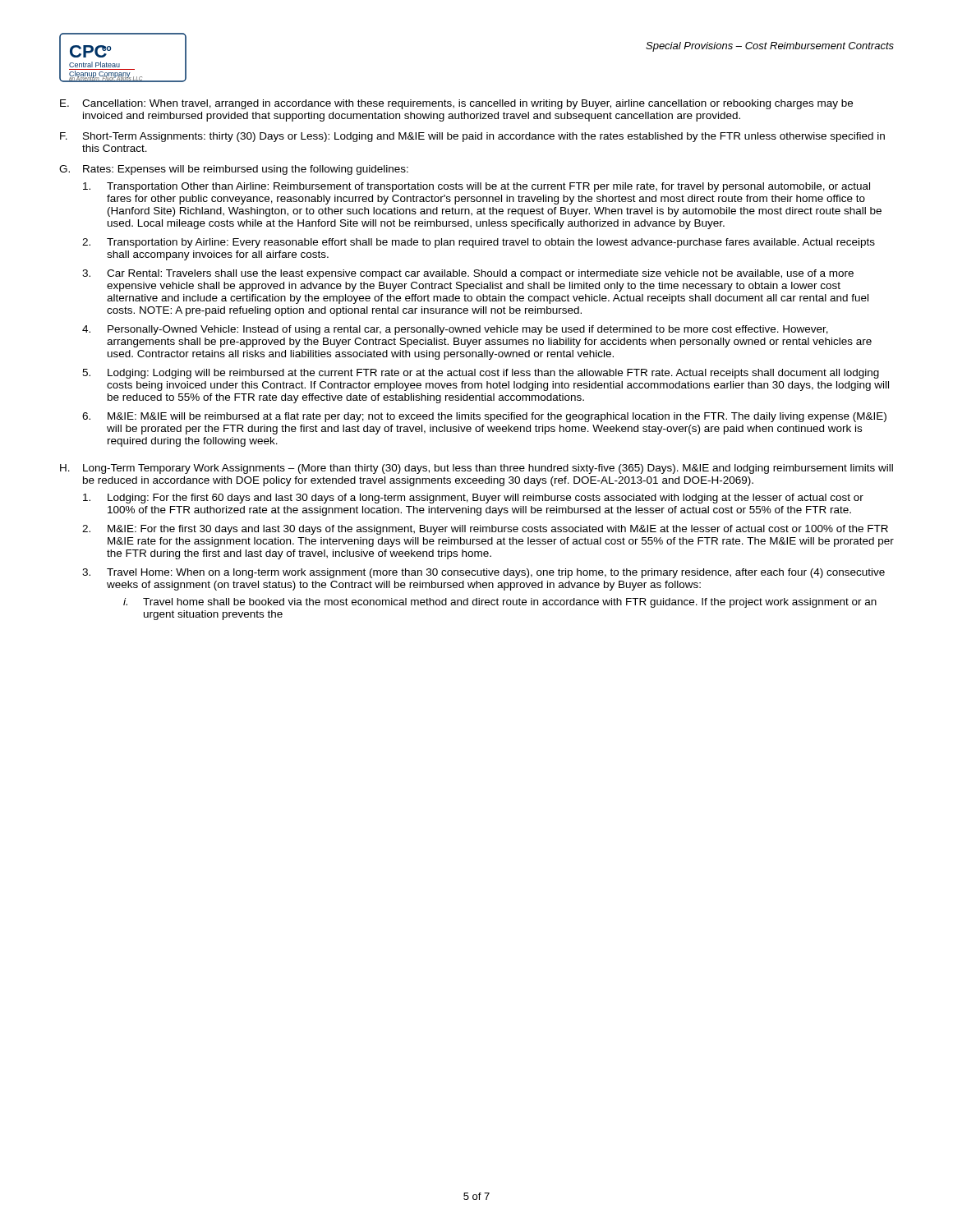Image resolution: width=953 pixels, height=1232 pixels.
Task: Select the list item that says "6. M&IE: M&IE will be reimbursed at"
Action: click(x=488, y=428)
